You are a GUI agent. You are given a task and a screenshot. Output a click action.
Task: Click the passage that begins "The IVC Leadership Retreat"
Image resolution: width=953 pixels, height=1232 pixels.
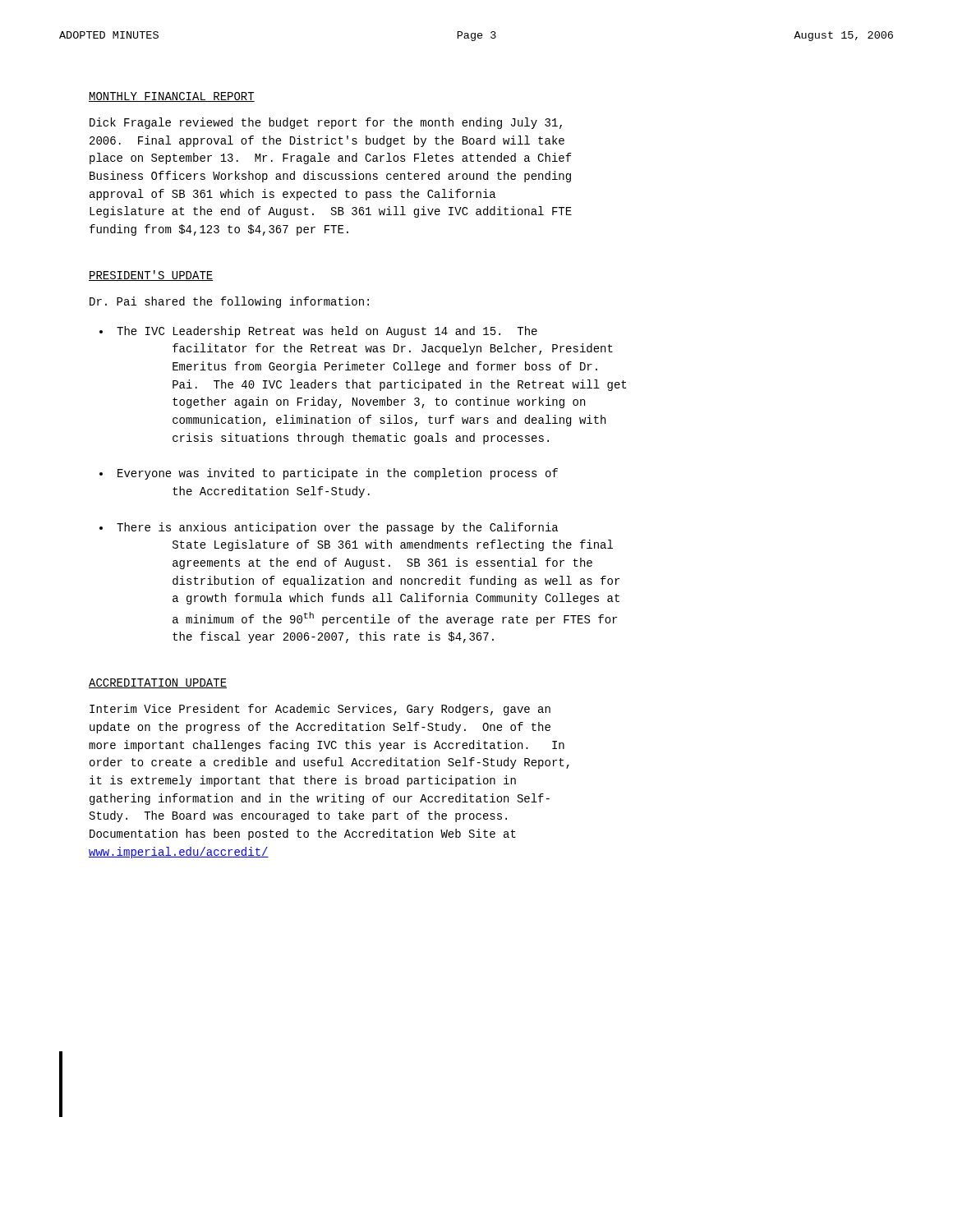click(372, 385)
